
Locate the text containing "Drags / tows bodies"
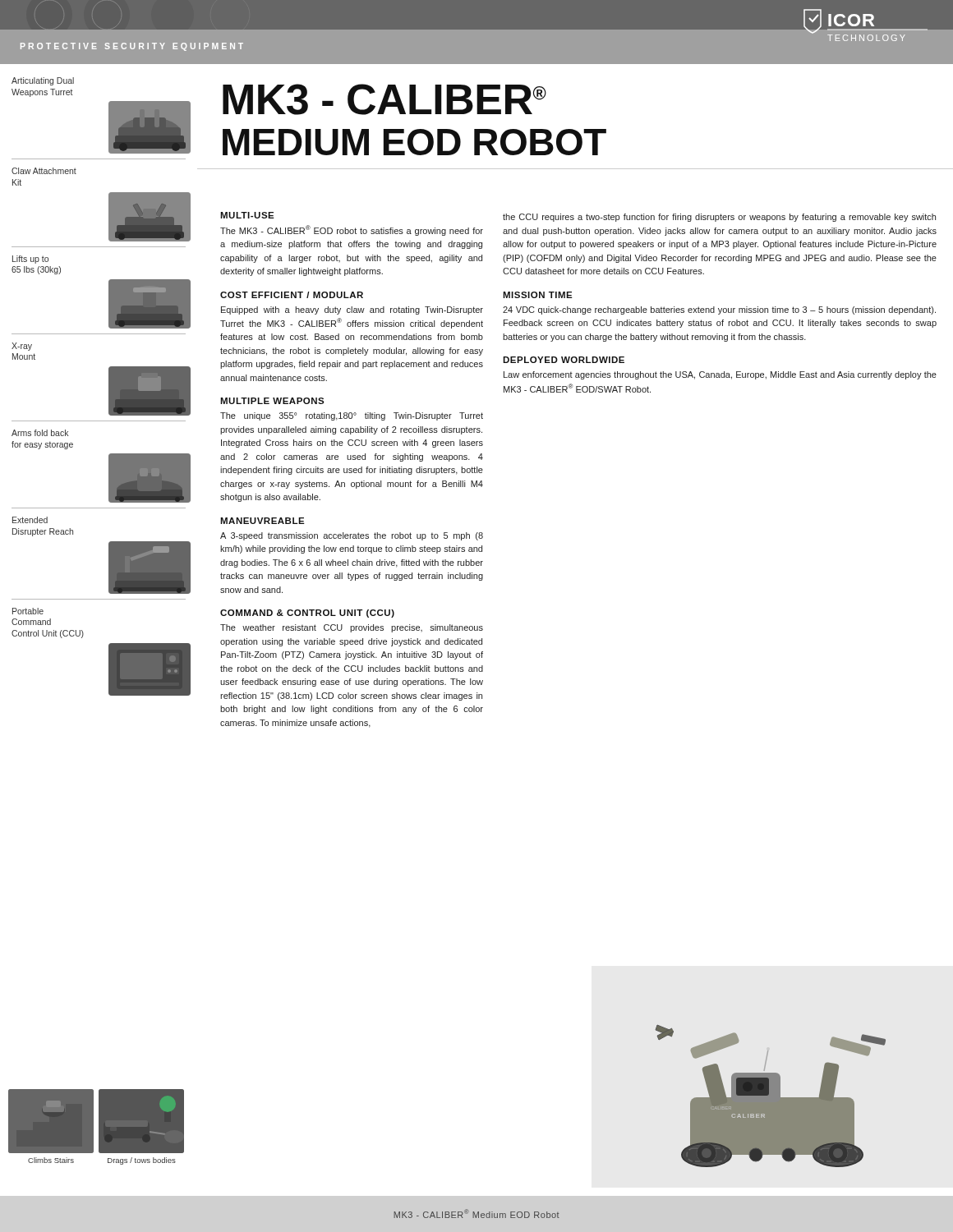point(141,1160)
